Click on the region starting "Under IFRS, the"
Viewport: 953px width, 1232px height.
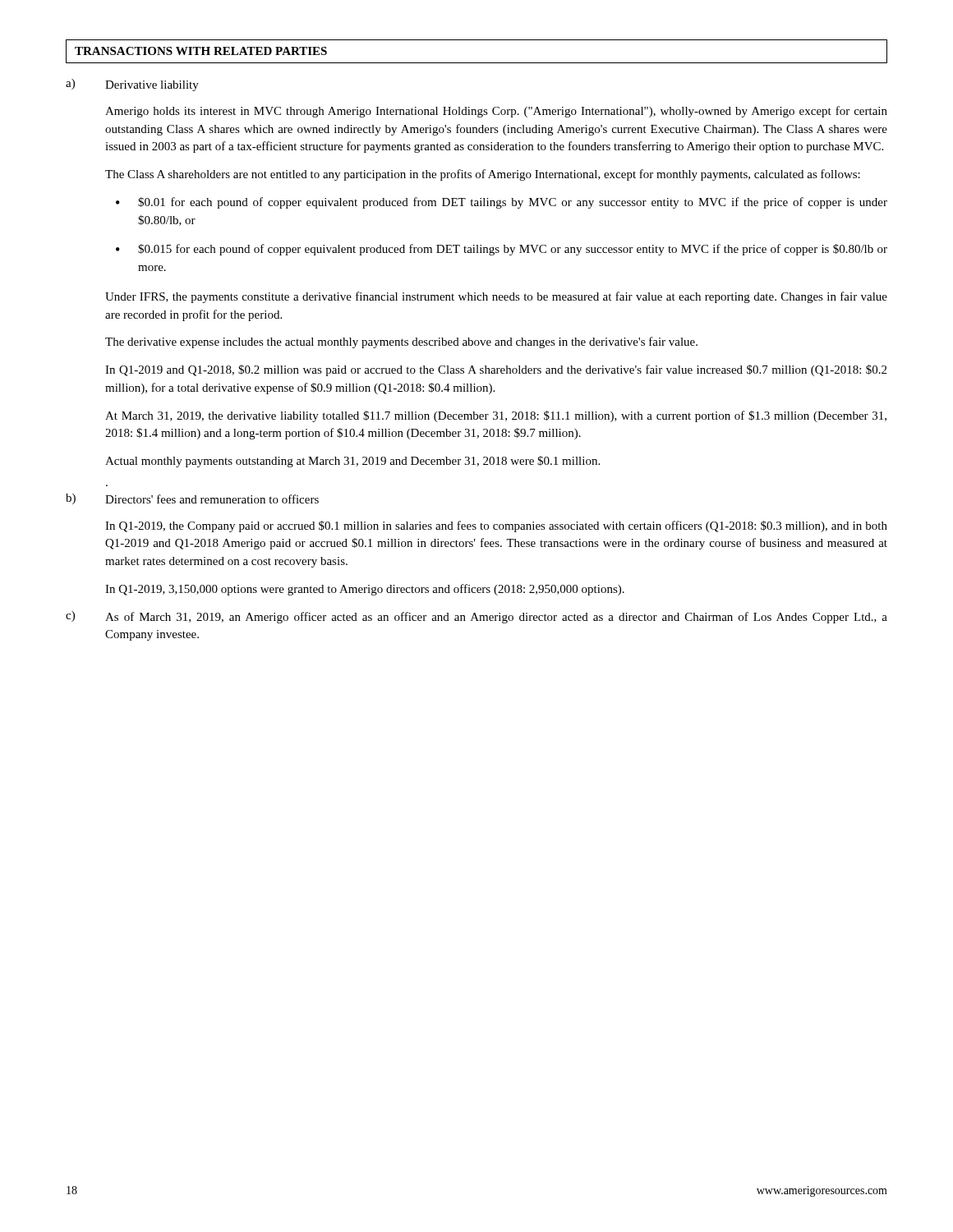point(496,305)
